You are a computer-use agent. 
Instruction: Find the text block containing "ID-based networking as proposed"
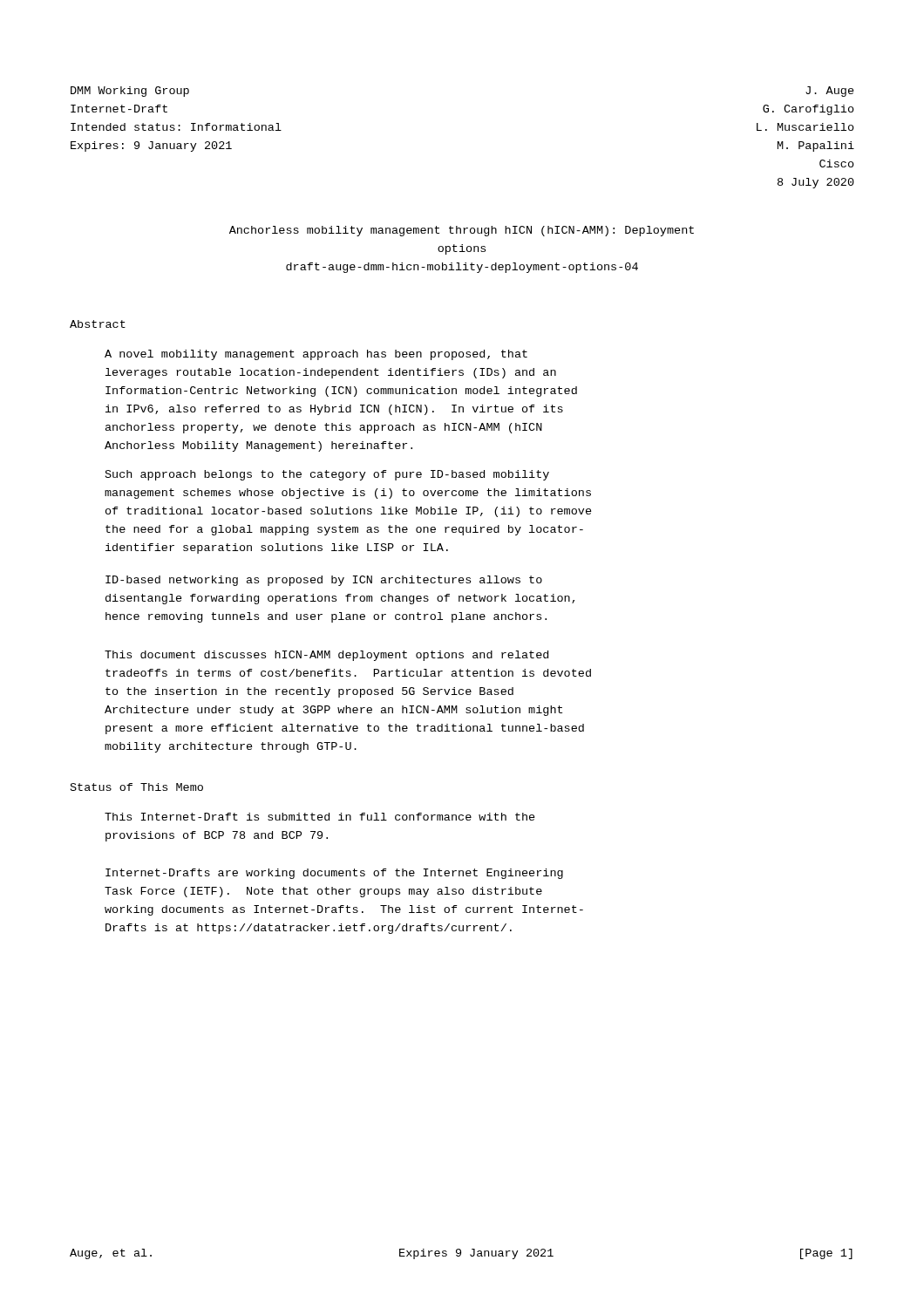tap(341, 599)
